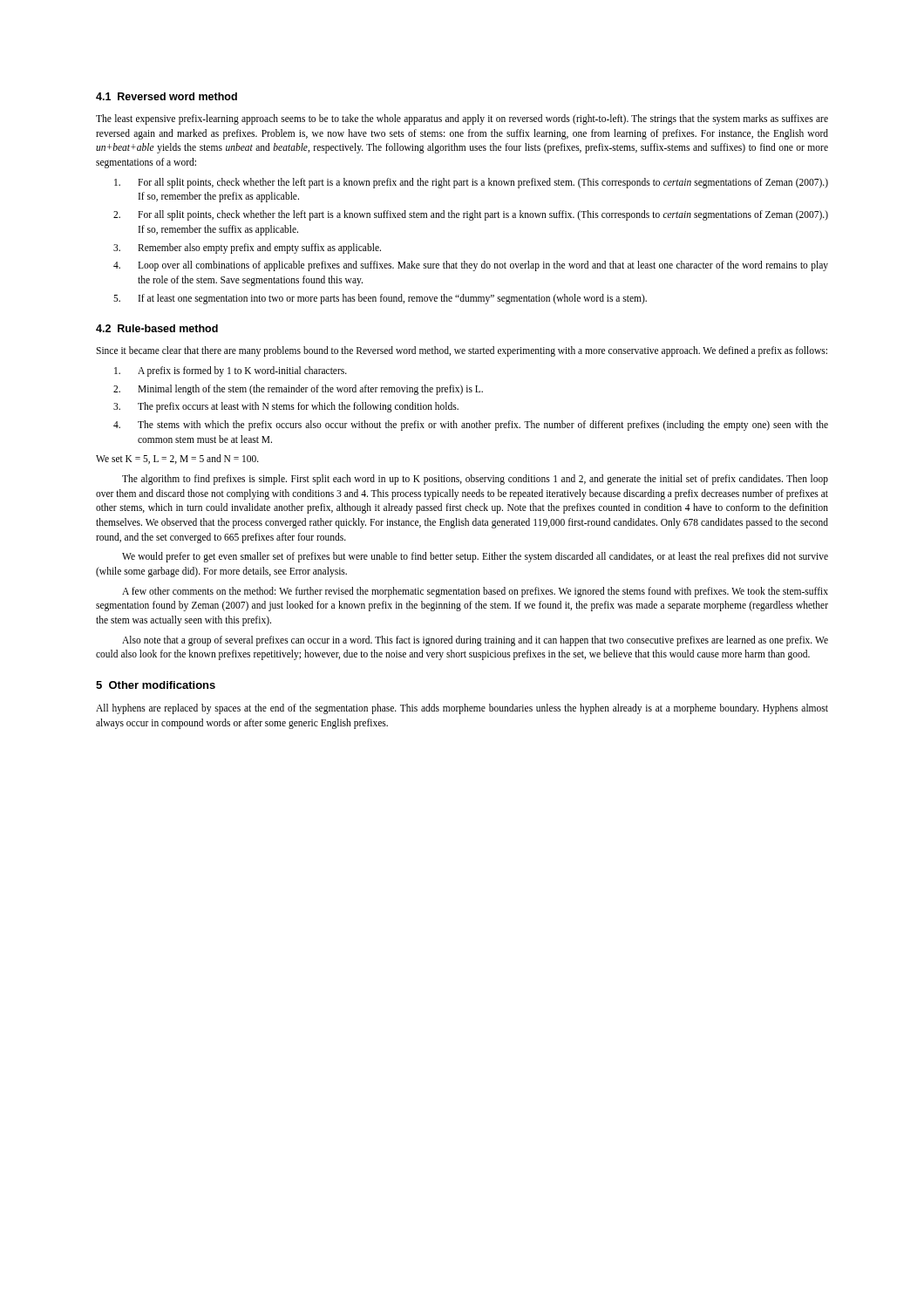Locate the list item containing "4. Loop over all combinations of applicable"
The width and height of the screenshot is (924, 1308).
pos(462,273)
